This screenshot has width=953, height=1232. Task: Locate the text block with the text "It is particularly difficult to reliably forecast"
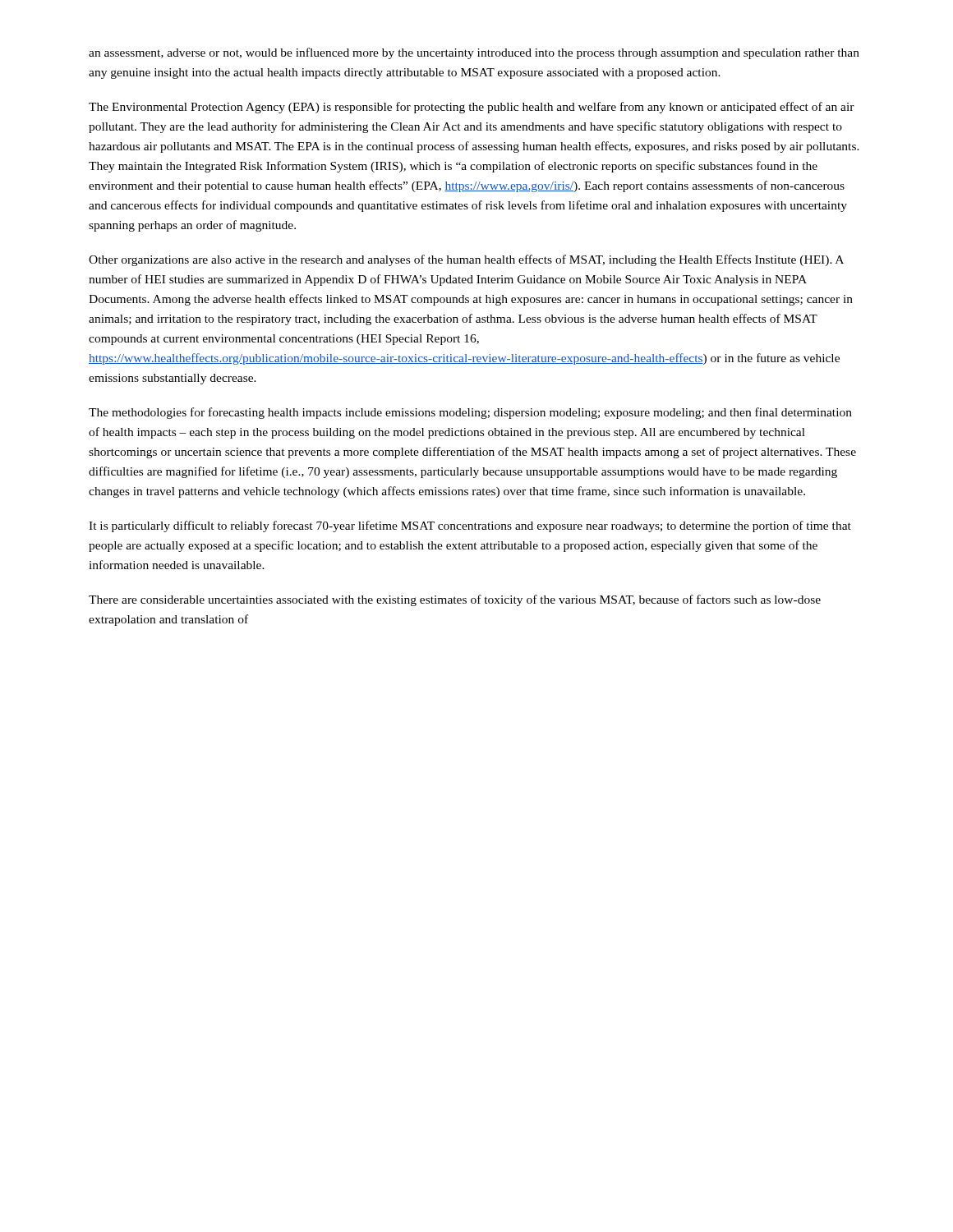(470, 545)
